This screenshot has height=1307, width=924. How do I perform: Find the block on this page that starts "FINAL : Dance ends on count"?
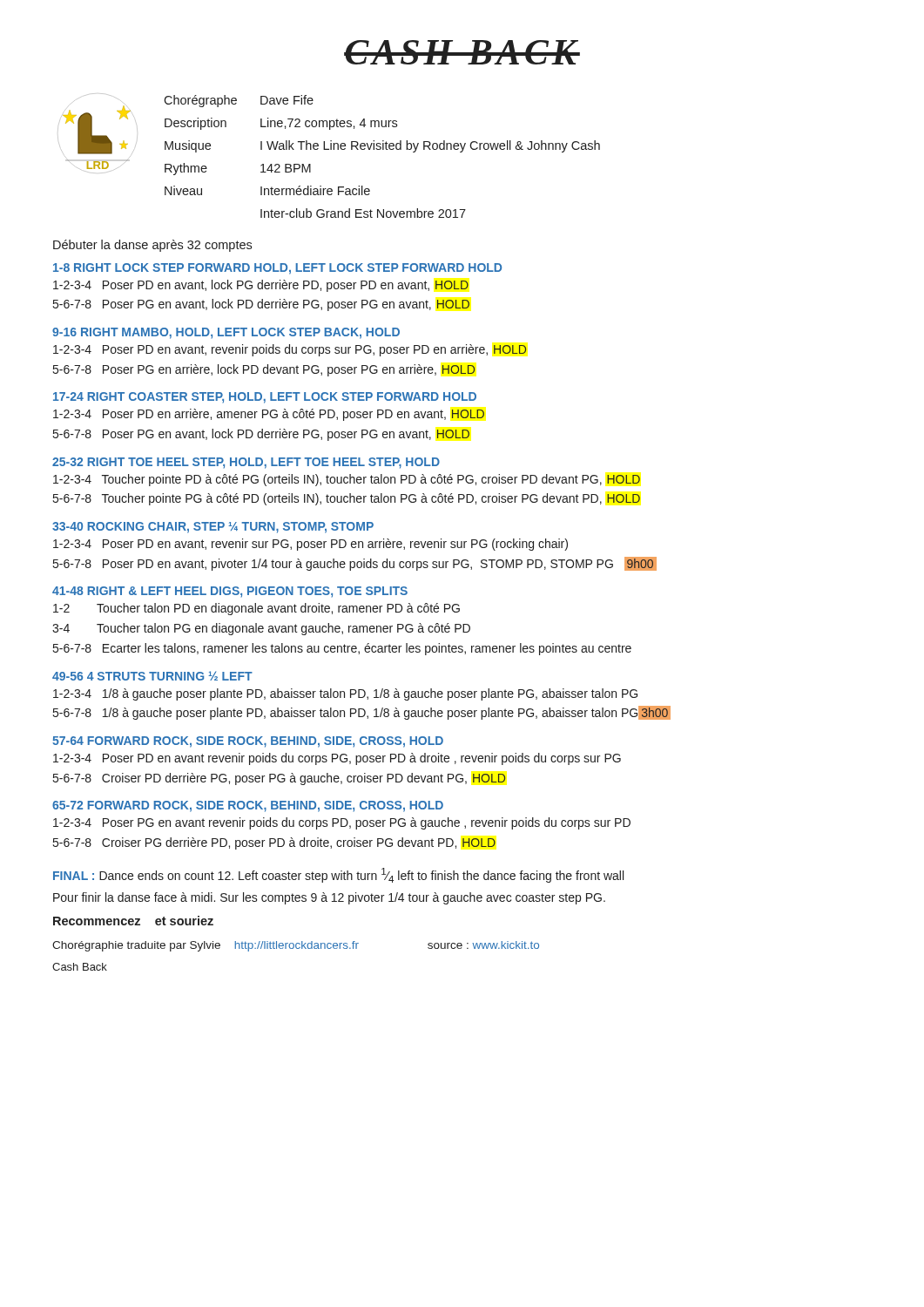point(338,885)
